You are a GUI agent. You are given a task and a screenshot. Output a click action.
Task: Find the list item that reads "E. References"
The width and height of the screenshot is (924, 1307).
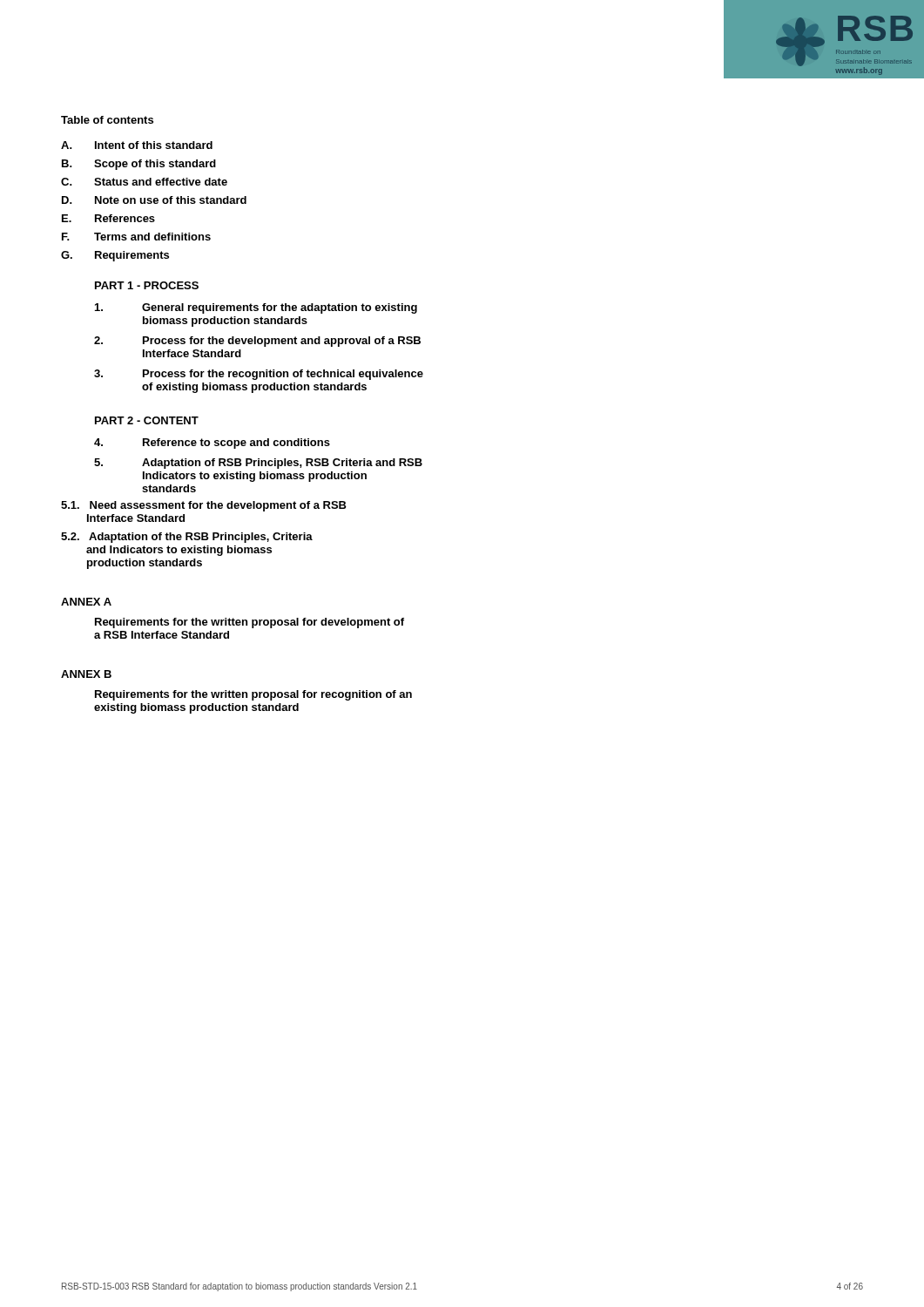click(x=108, y=218)
